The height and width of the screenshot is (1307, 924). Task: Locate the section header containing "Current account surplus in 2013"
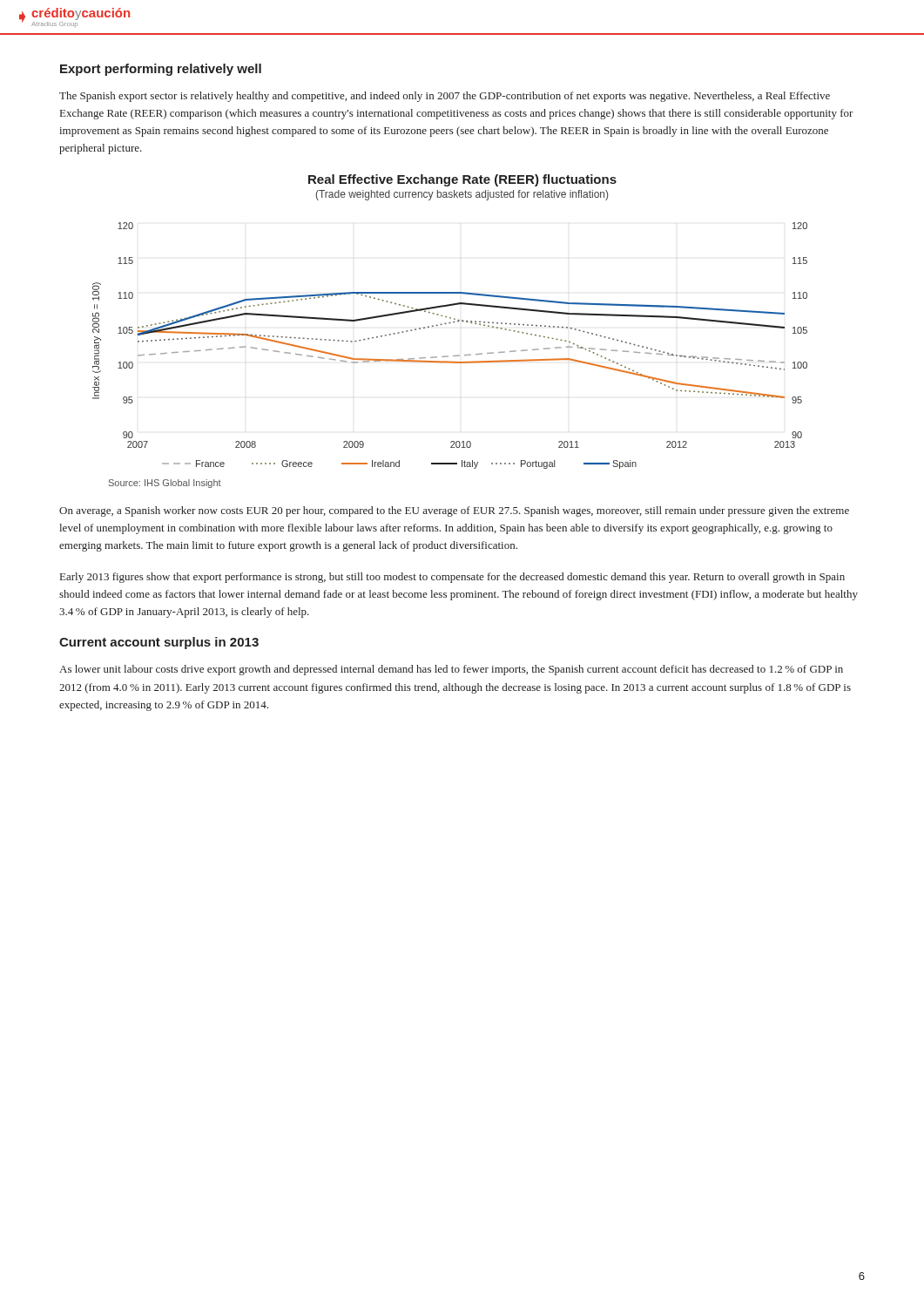159,642
